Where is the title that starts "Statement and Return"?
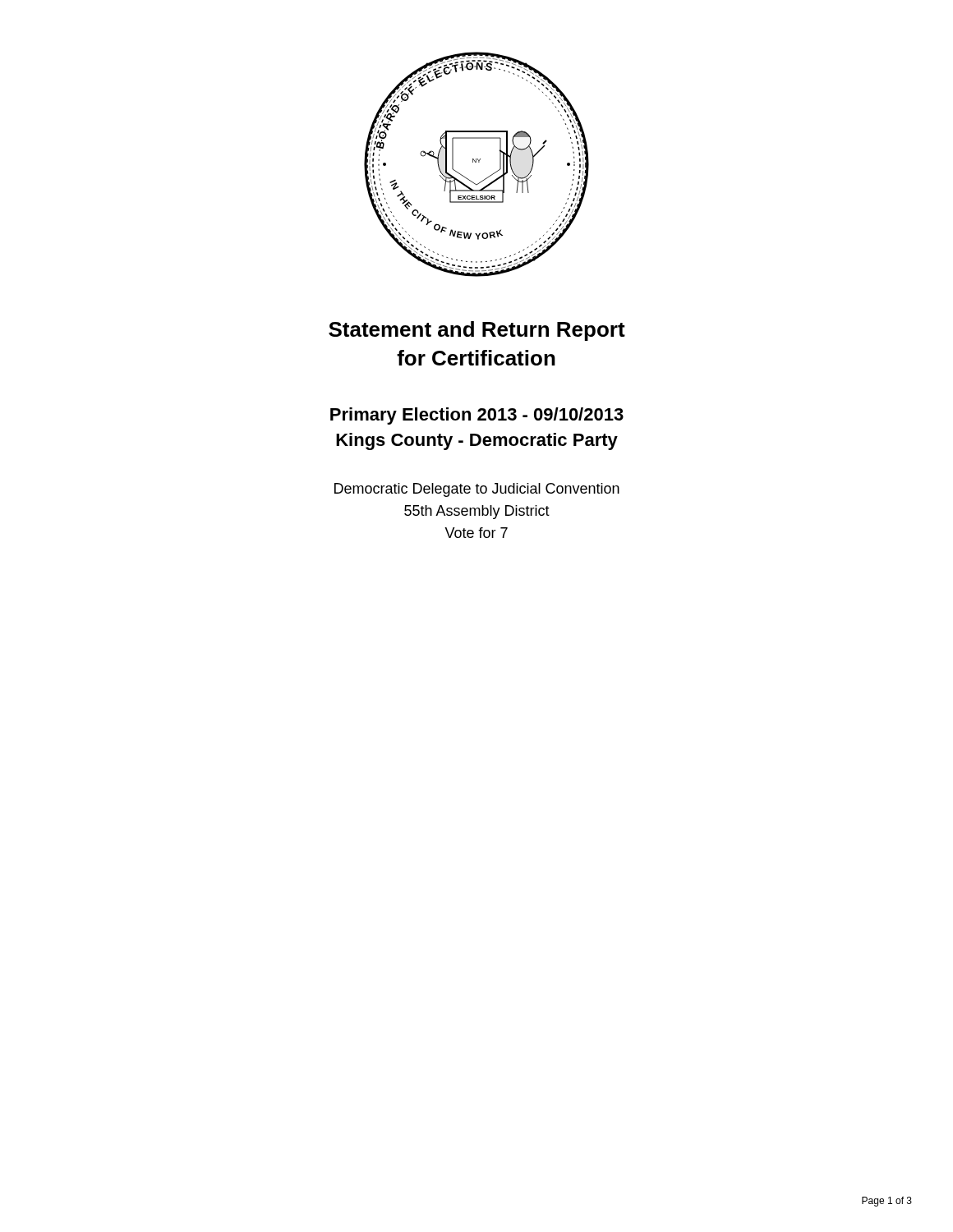 (476, 344)
